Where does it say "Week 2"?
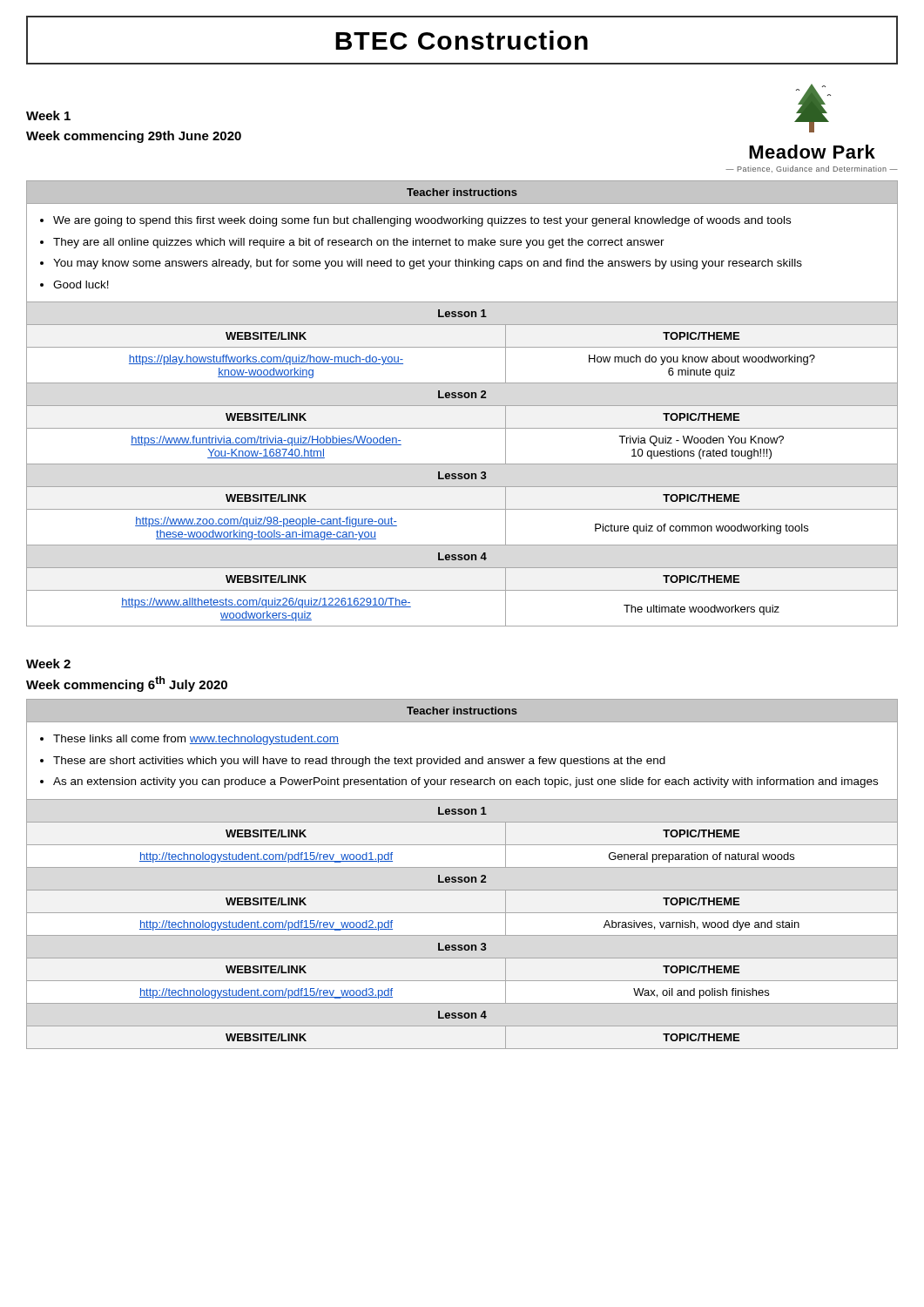Image resolution: width=924 pixels, height=1307 pixels. coord(49,664)
